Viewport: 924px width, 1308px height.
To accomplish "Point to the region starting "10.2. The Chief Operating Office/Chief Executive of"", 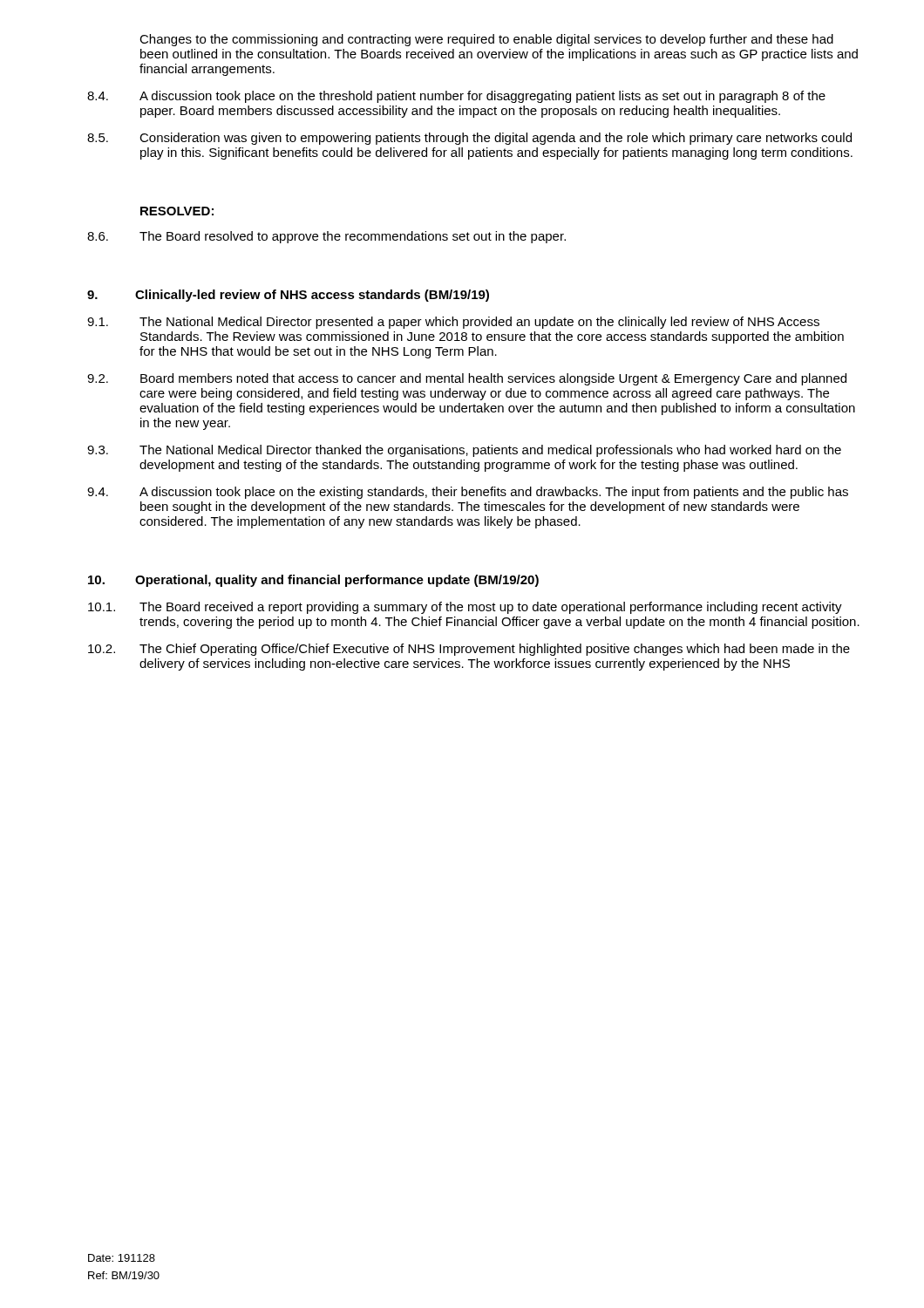I will [x=475, y=656].
